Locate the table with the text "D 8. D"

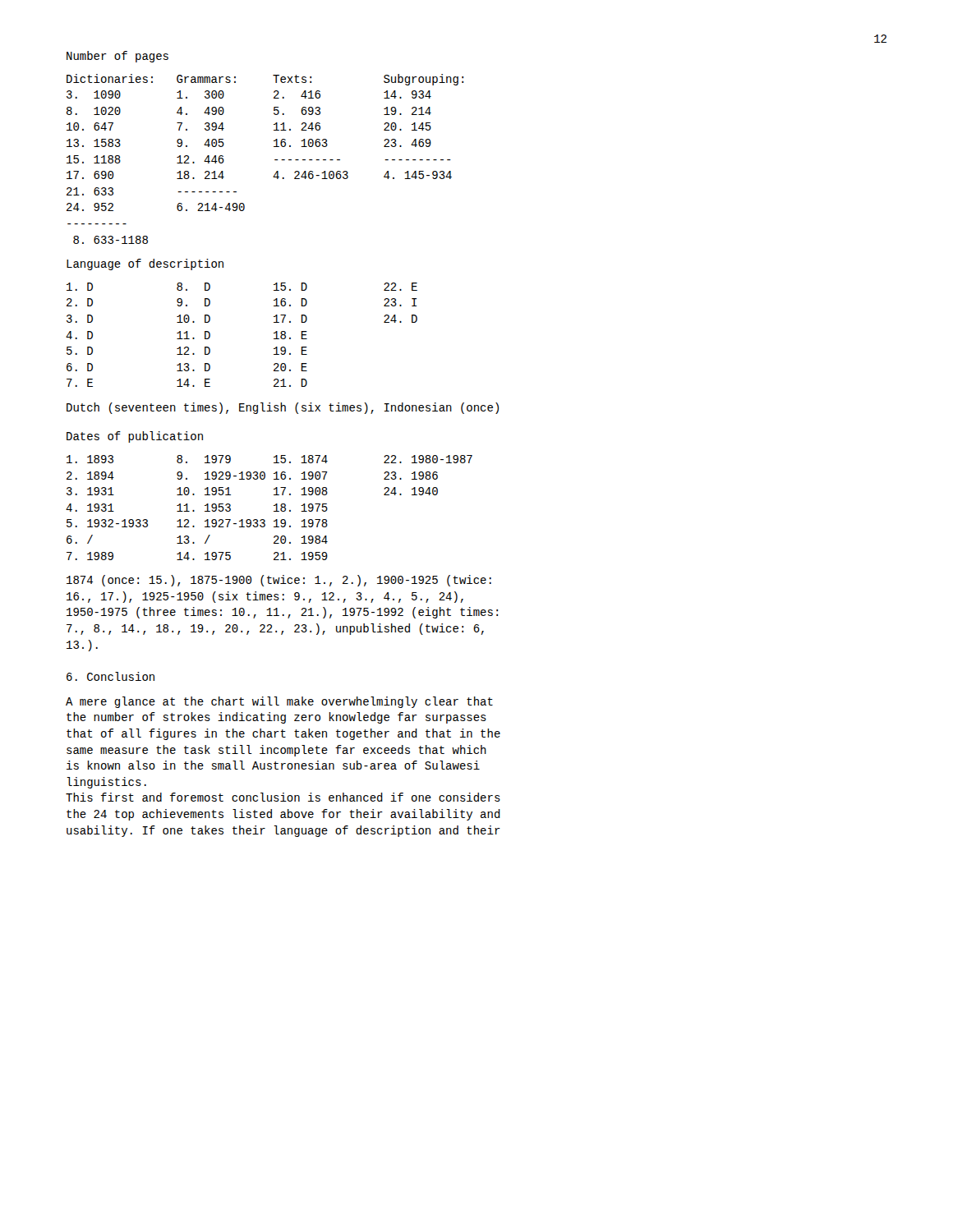476,336
